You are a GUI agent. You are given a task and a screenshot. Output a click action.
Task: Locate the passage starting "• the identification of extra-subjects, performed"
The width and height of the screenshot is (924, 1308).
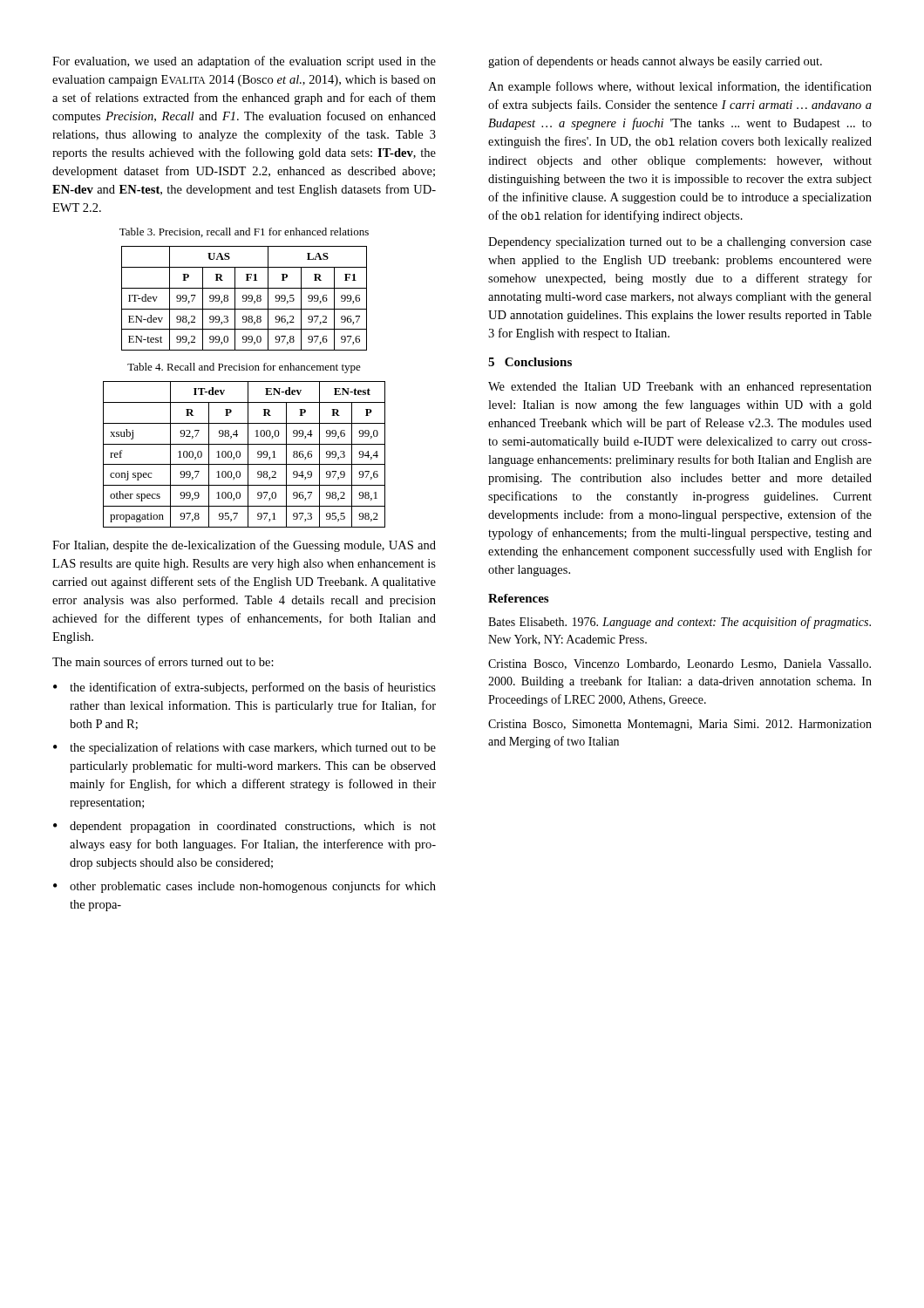[x=244, y=706]
